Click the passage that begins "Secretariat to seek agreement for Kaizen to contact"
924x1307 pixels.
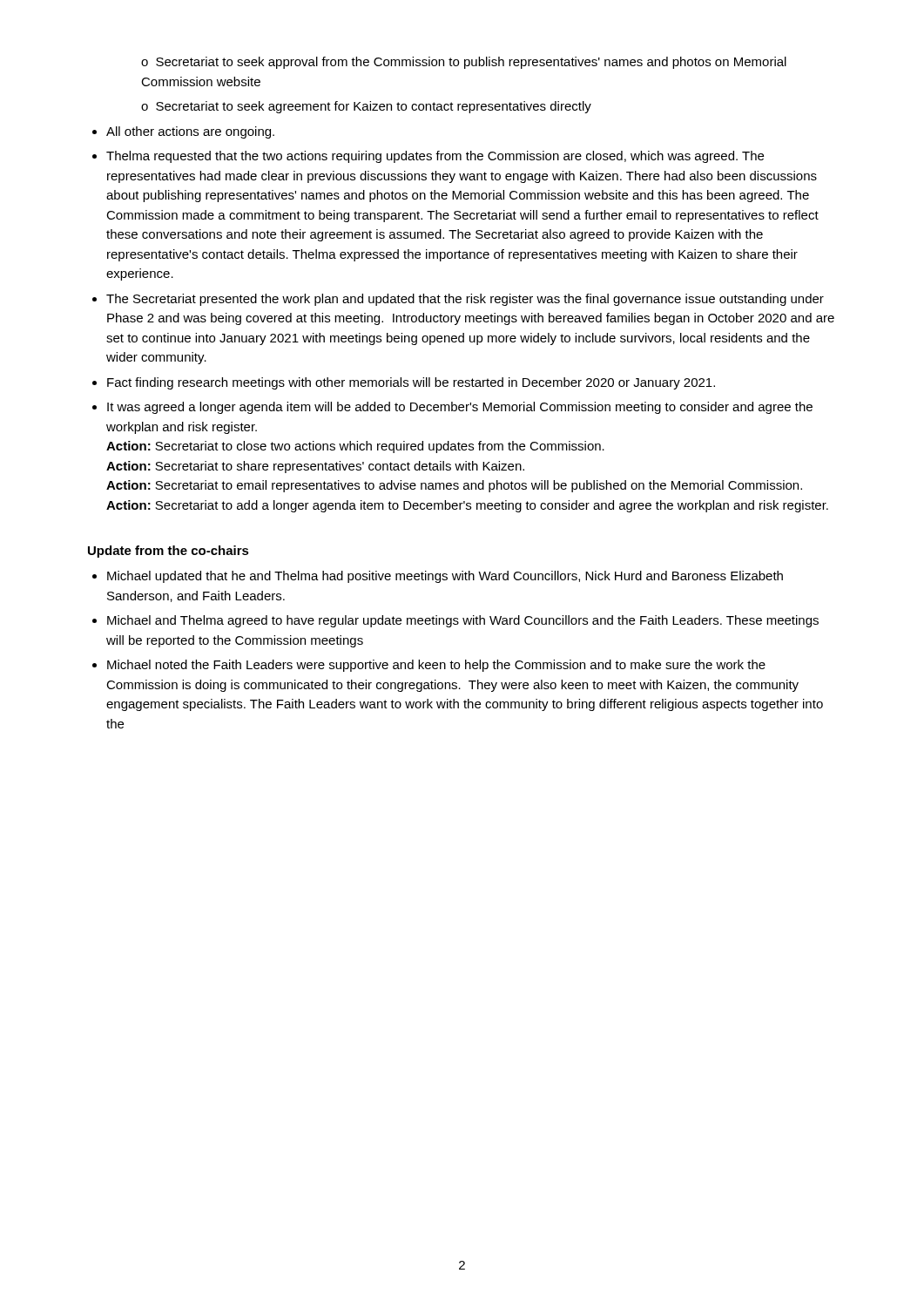point(489,107)
